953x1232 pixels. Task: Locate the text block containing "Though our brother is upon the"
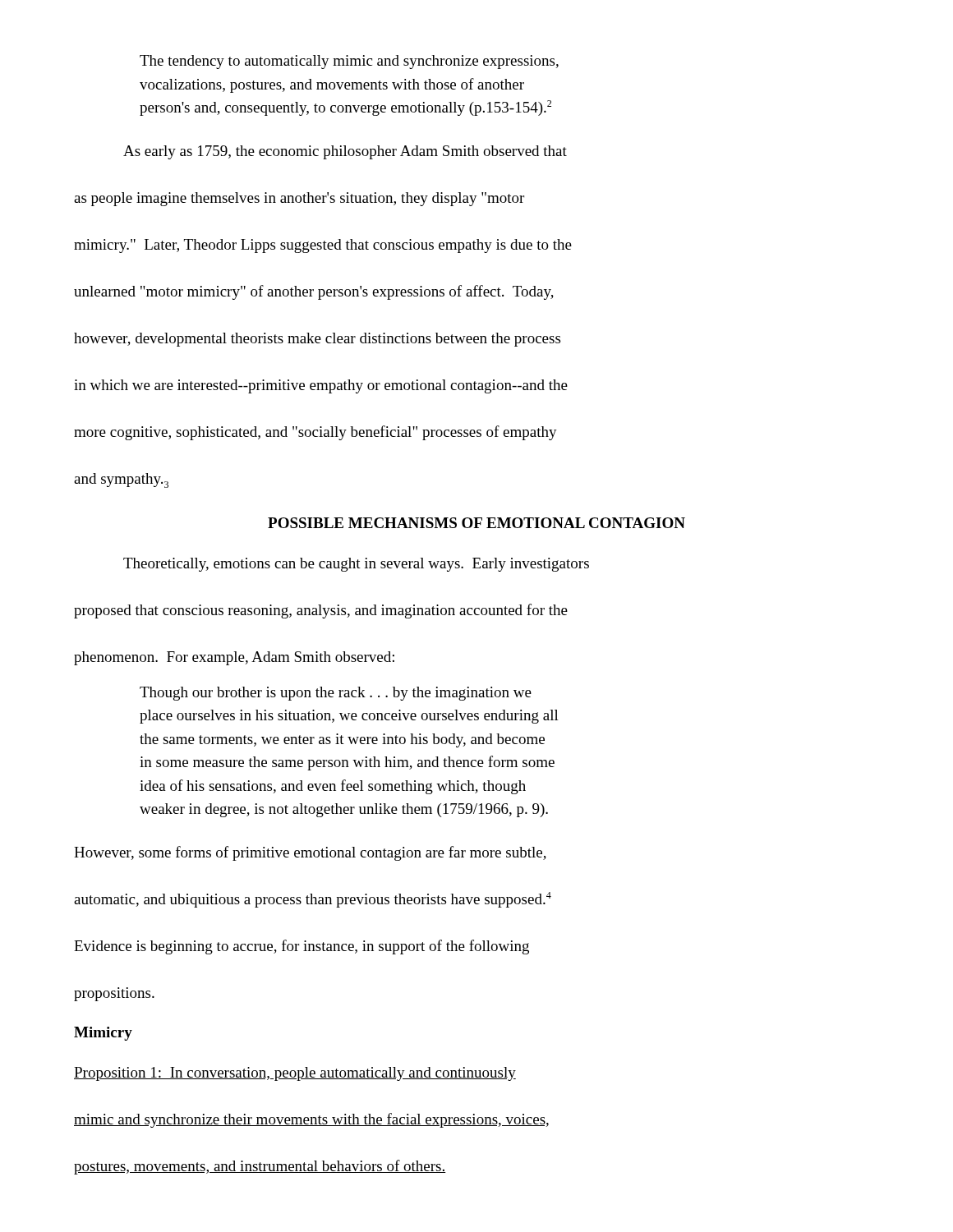[493, 751]
